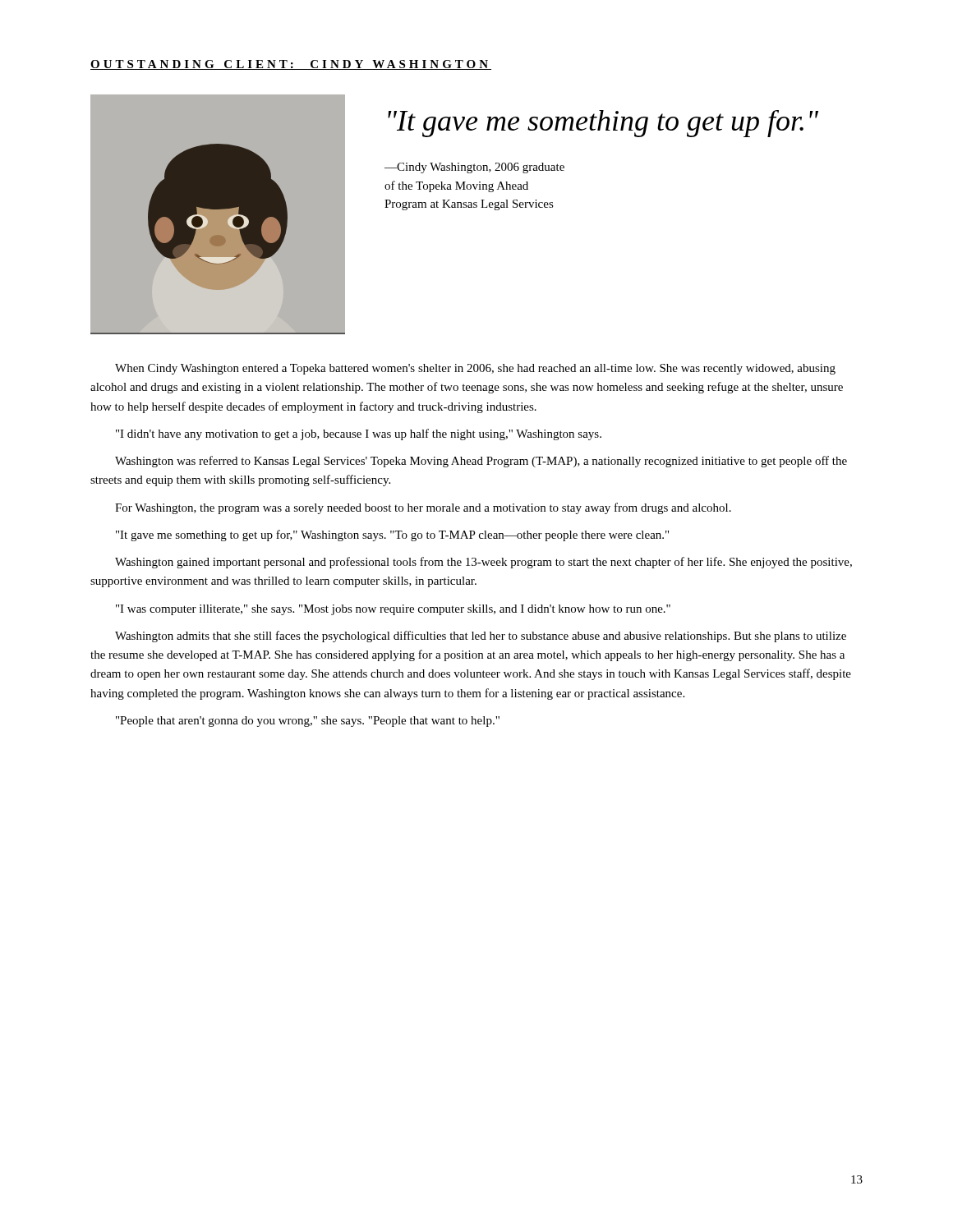Viewport: 953px width, 1232px height.
Task: Select the passage starting "—Cindy Washington, 2006 graduate of the Topeka"
Action: [475, 185]
